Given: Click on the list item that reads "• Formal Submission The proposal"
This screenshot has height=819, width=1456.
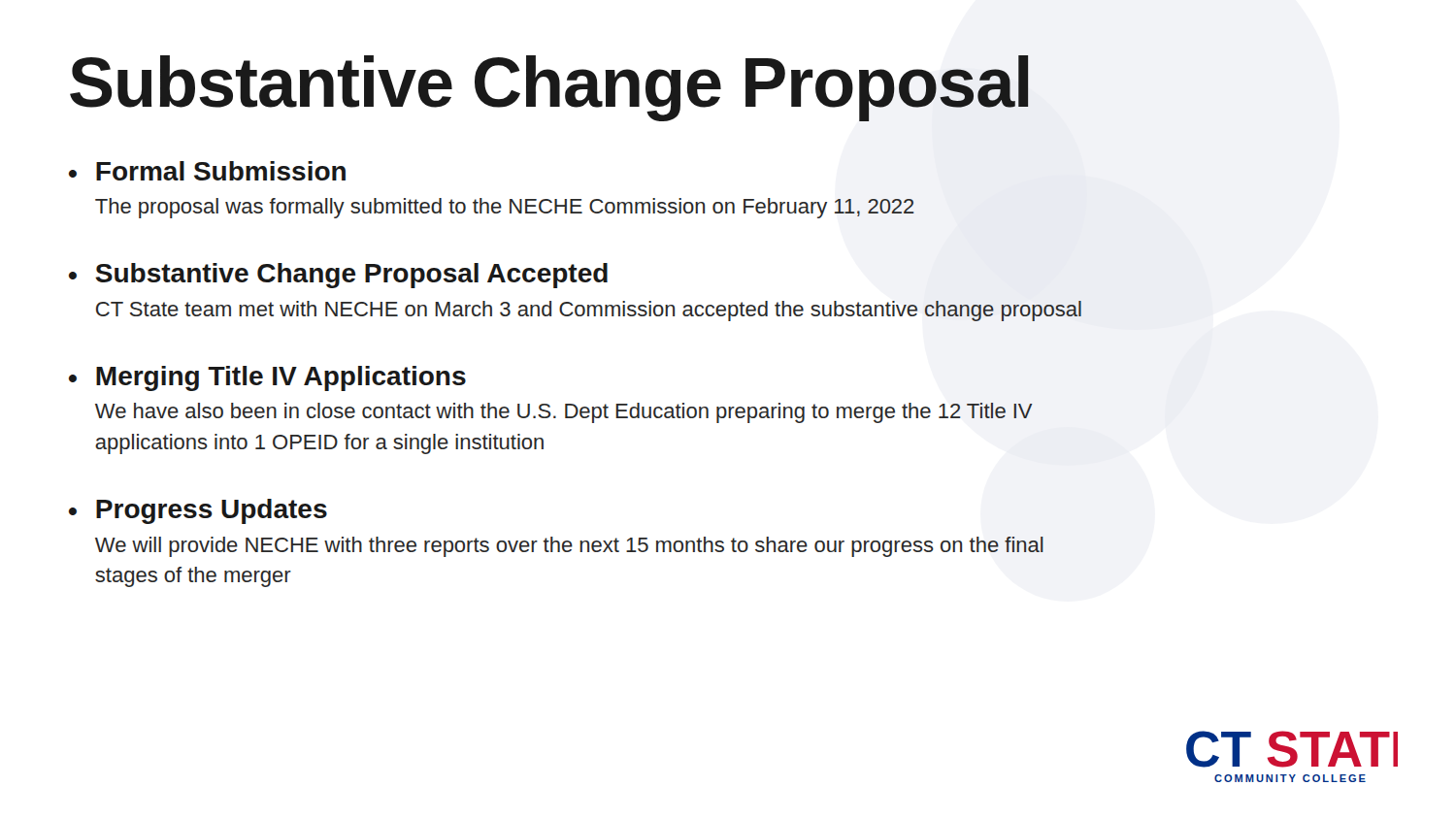Looking at the screenshot, I should [x=207, y=171].
